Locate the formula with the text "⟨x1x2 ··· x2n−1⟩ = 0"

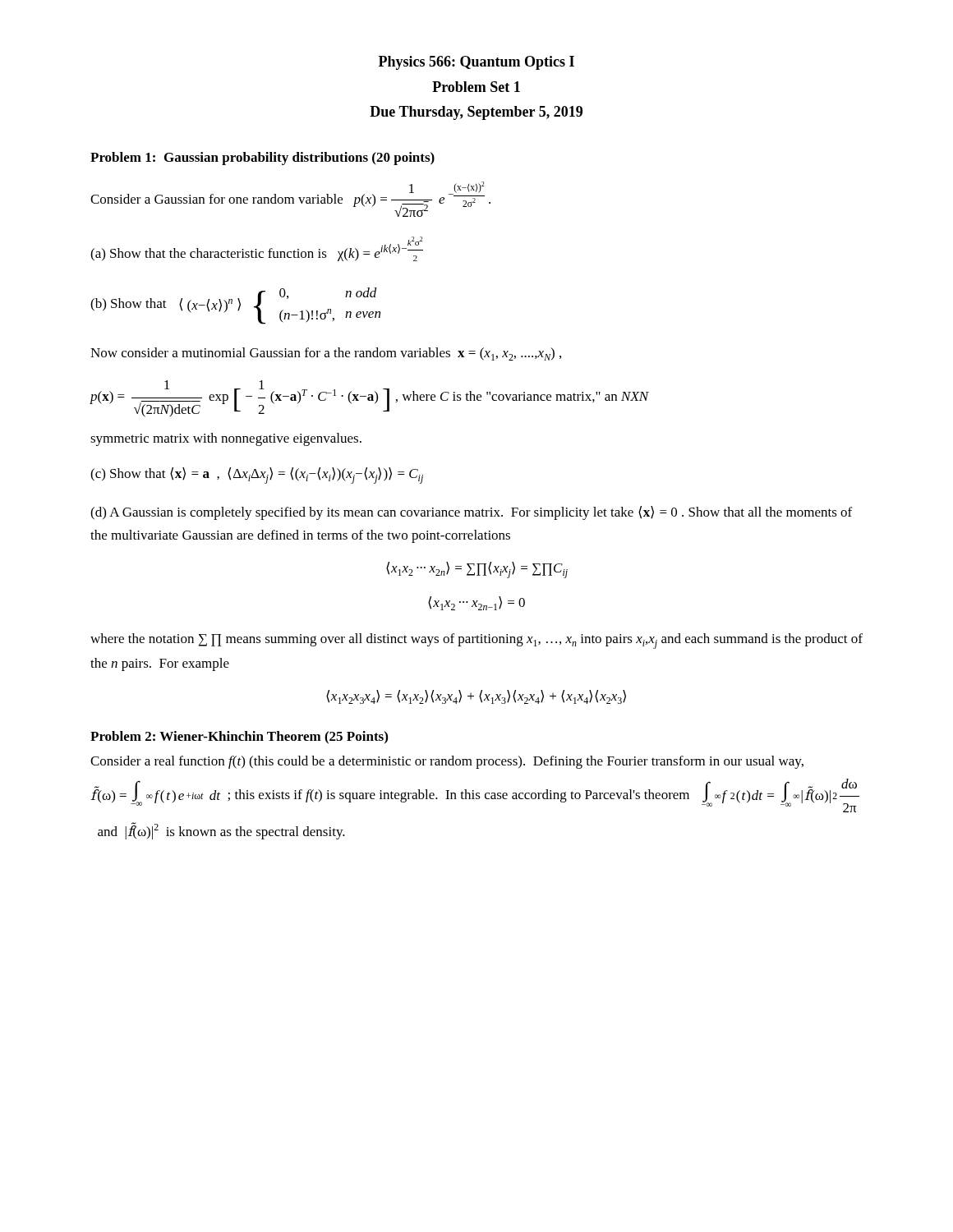pos(476,603)
